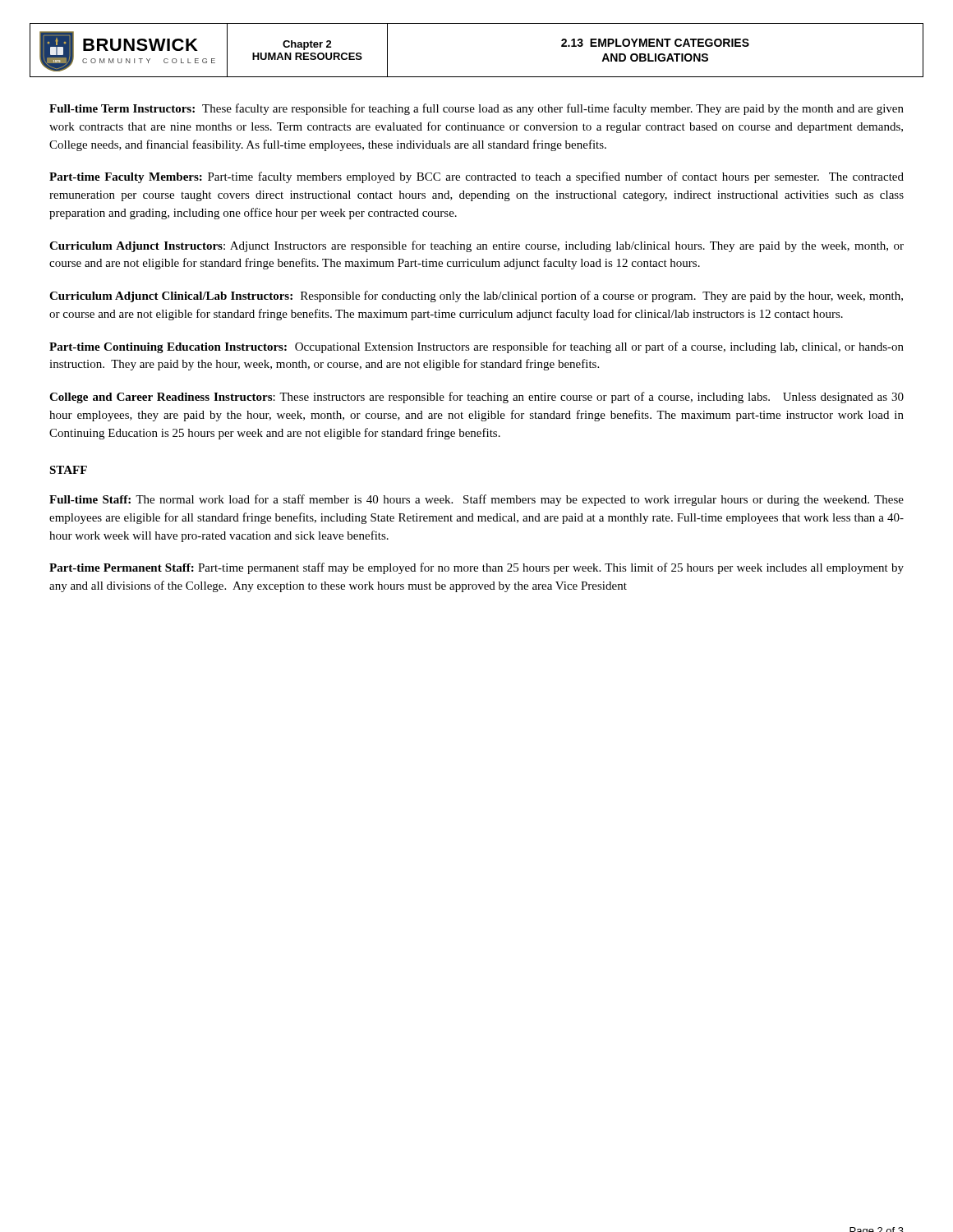Locate the text block that reads "College and Career Readiness"
Image resolution: width=953 pixels, height=1232 pixels.
click(476, 415)
